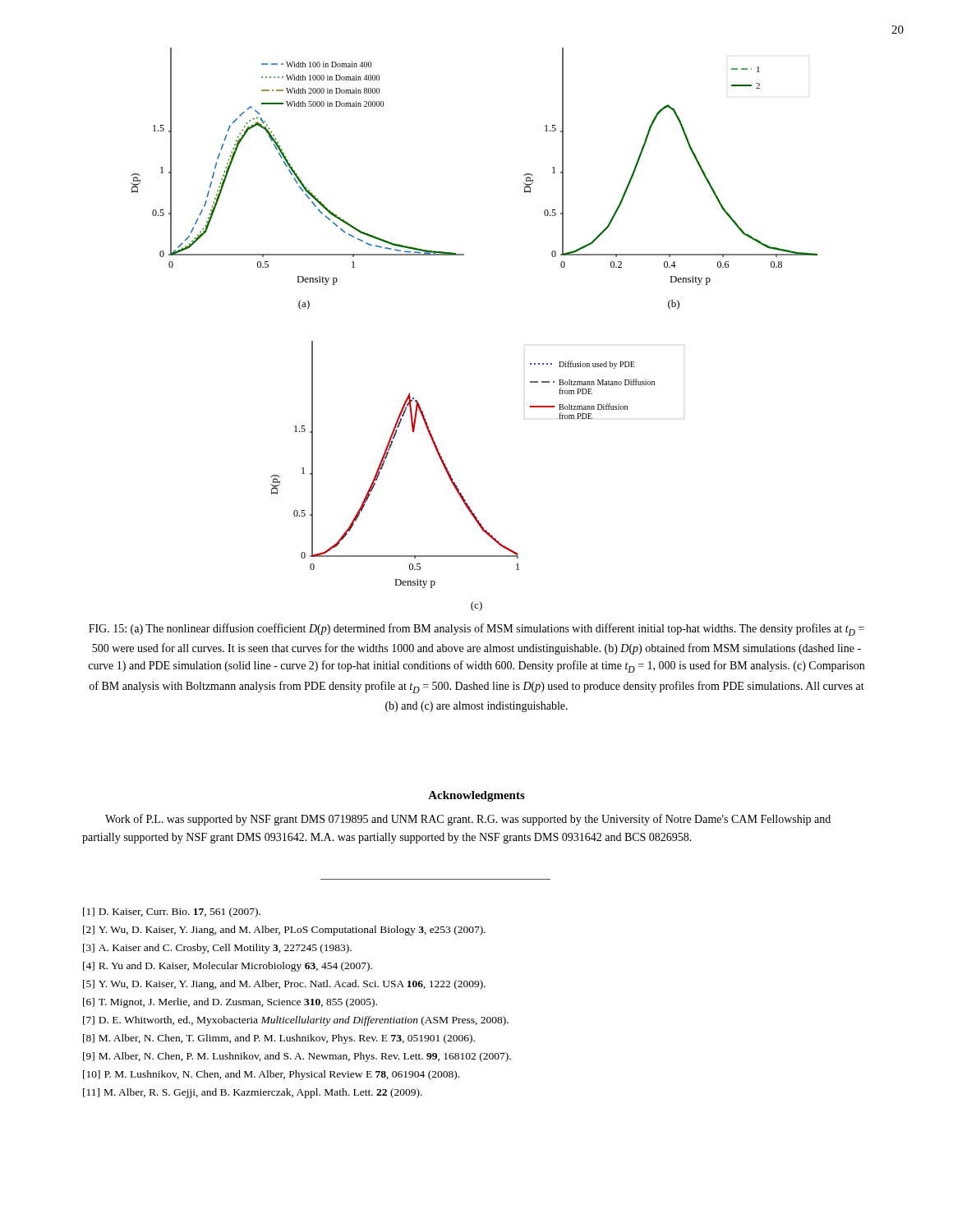Find the caption on this page that starts "FIG. 15: (a) The nonlinear diffusion coefficient"
Screen dimensions: 1232x953
[476, 667]
